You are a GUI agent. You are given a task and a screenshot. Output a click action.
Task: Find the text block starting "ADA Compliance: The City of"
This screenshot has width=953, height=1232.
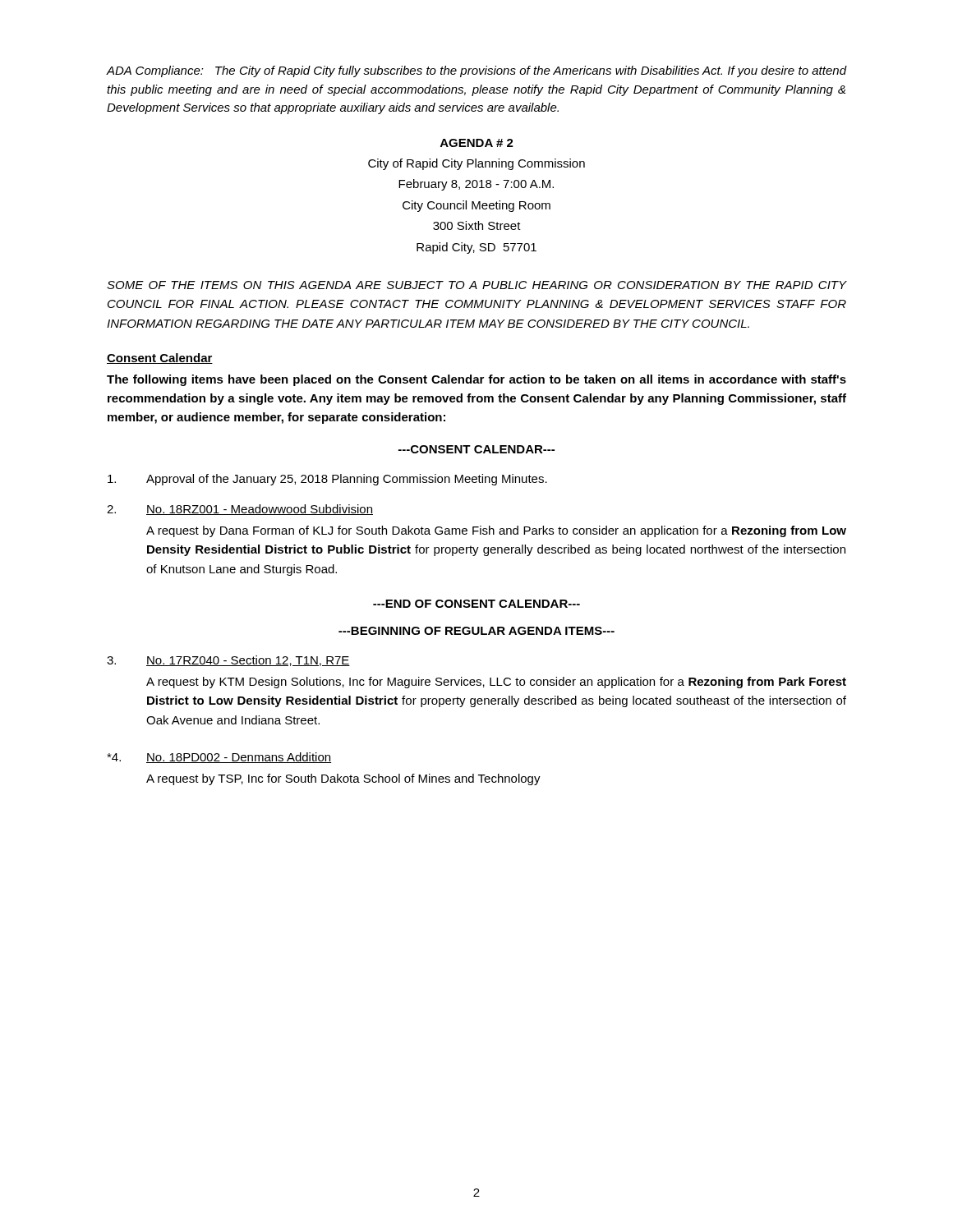(476, 89)
